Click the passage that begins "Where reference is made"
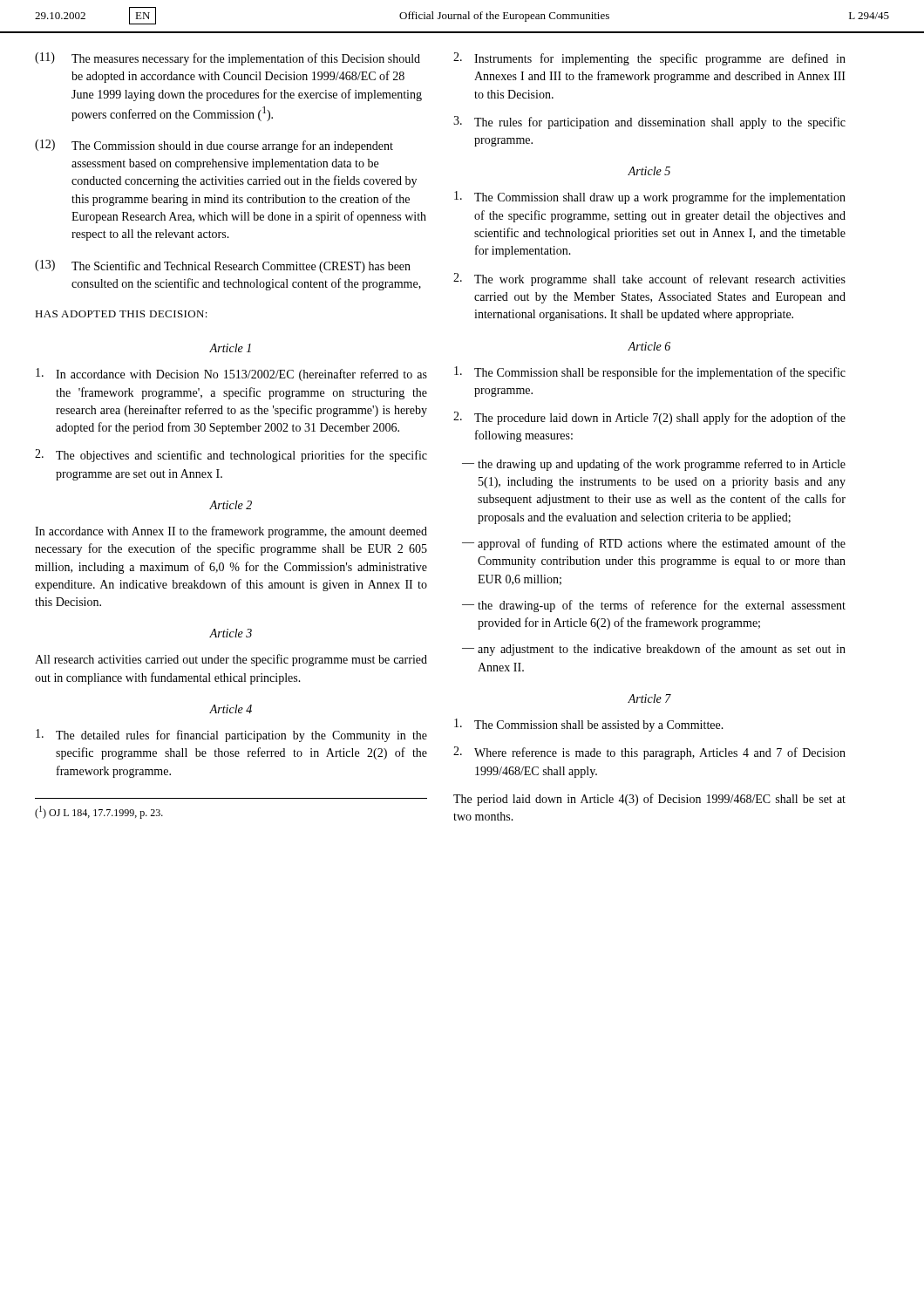Viewport: 924px width, 1308px height. point(649,763)
